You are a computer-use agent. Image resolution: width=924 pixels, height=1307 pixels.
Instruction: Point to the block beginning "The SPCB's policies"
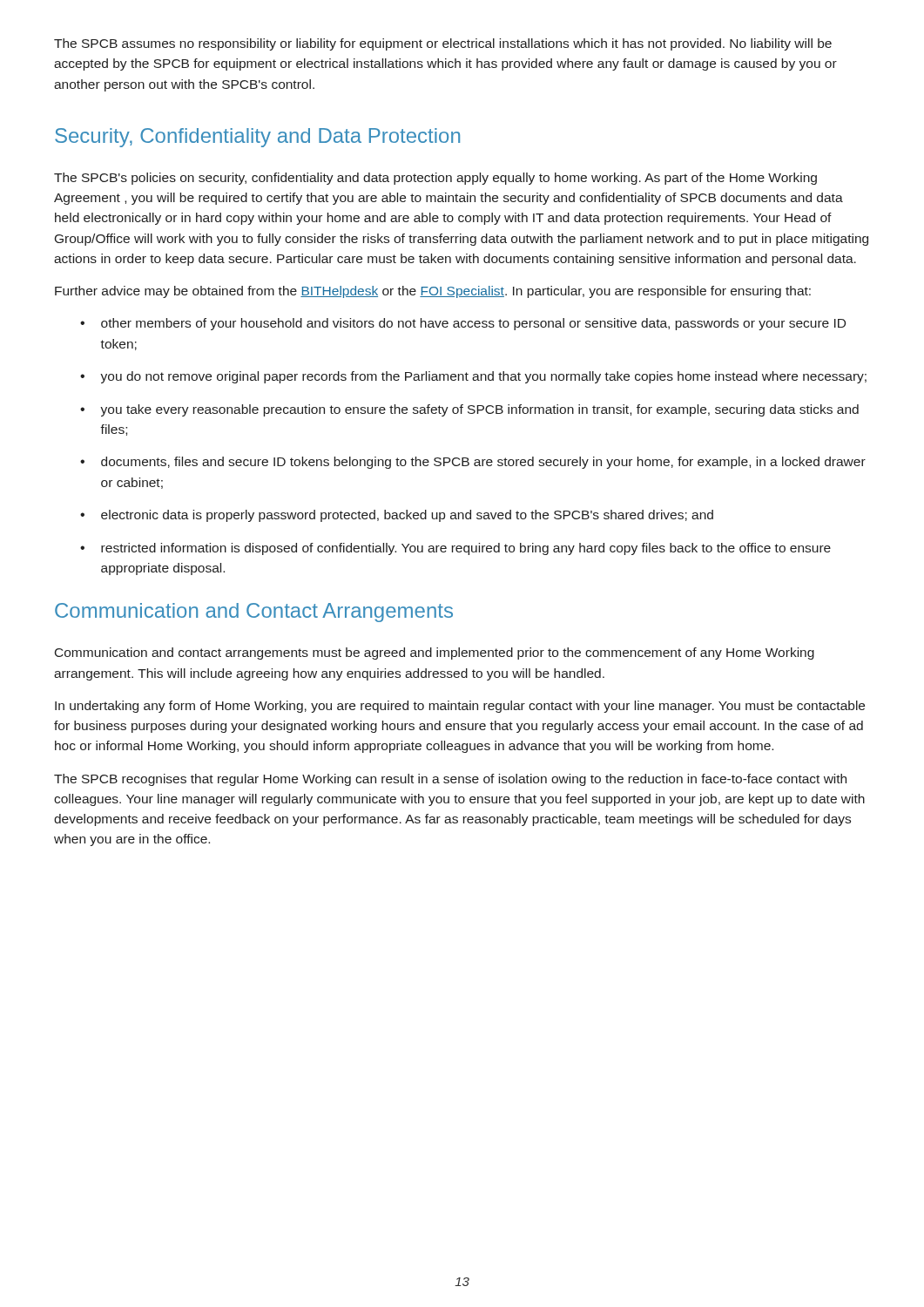click(462, 218)
